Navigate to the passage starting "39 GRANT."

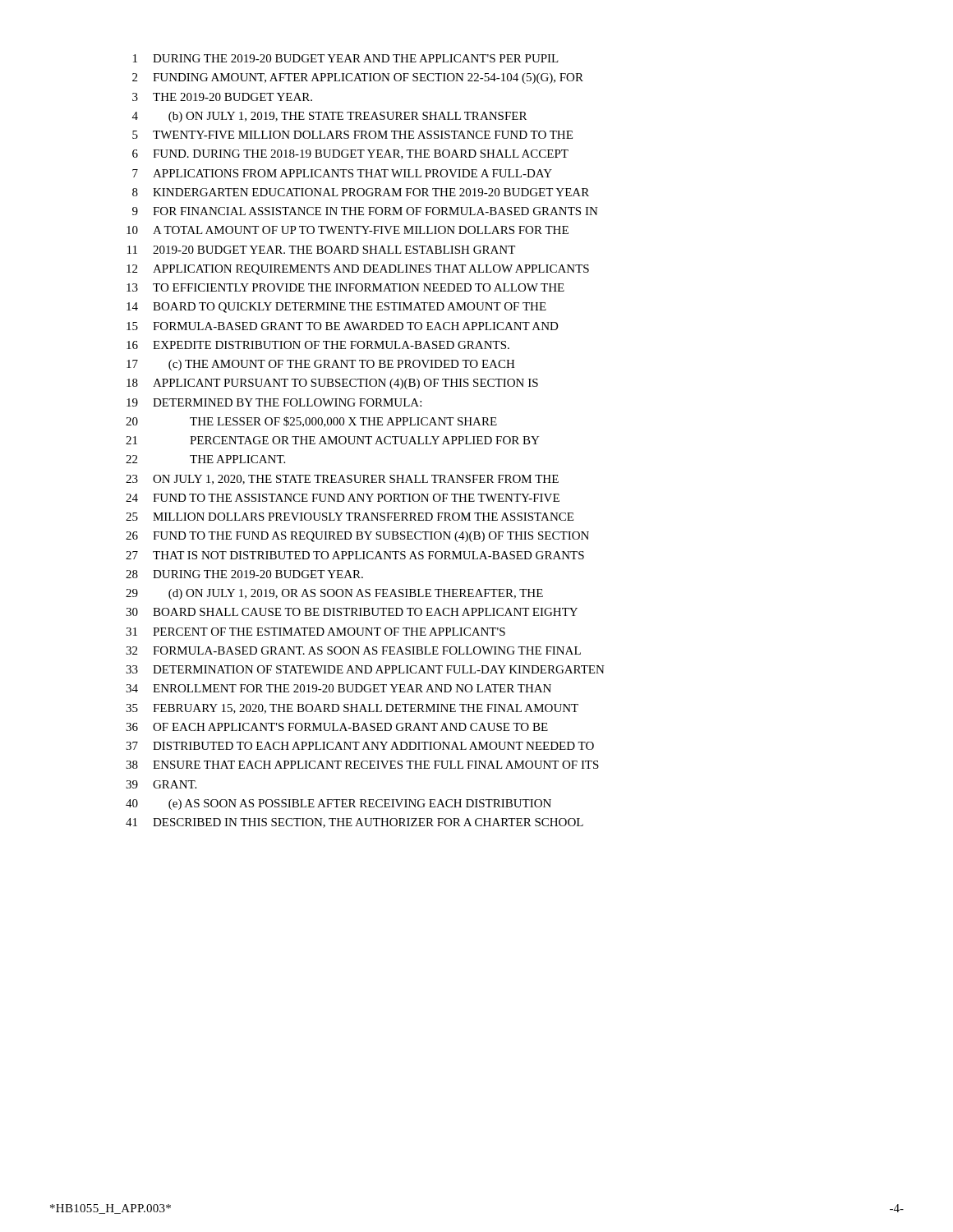coord(161,784)
